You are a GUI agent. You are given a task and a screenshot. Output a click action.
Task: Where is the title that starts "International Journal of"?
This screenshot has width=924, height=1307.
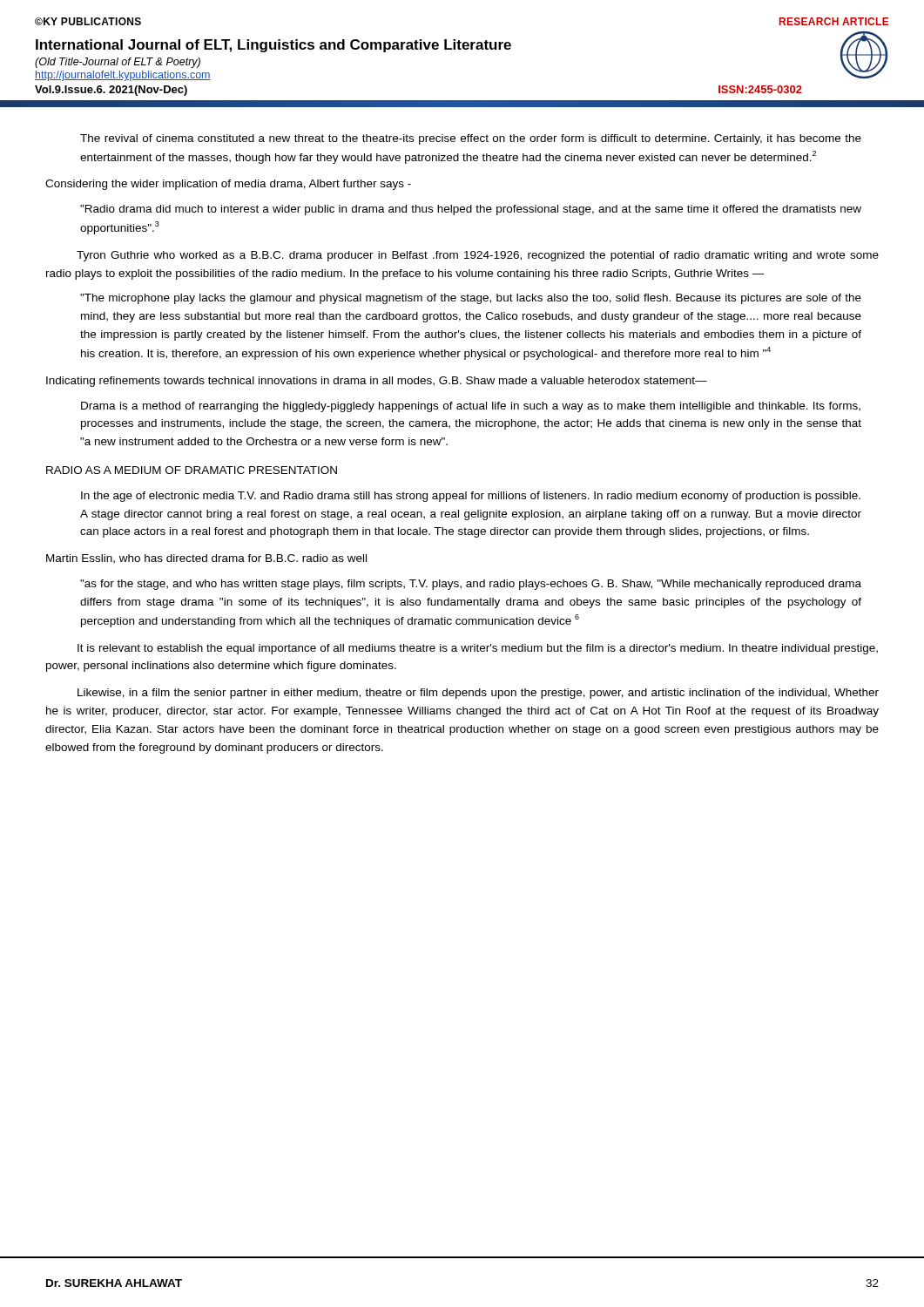[273, 45]
